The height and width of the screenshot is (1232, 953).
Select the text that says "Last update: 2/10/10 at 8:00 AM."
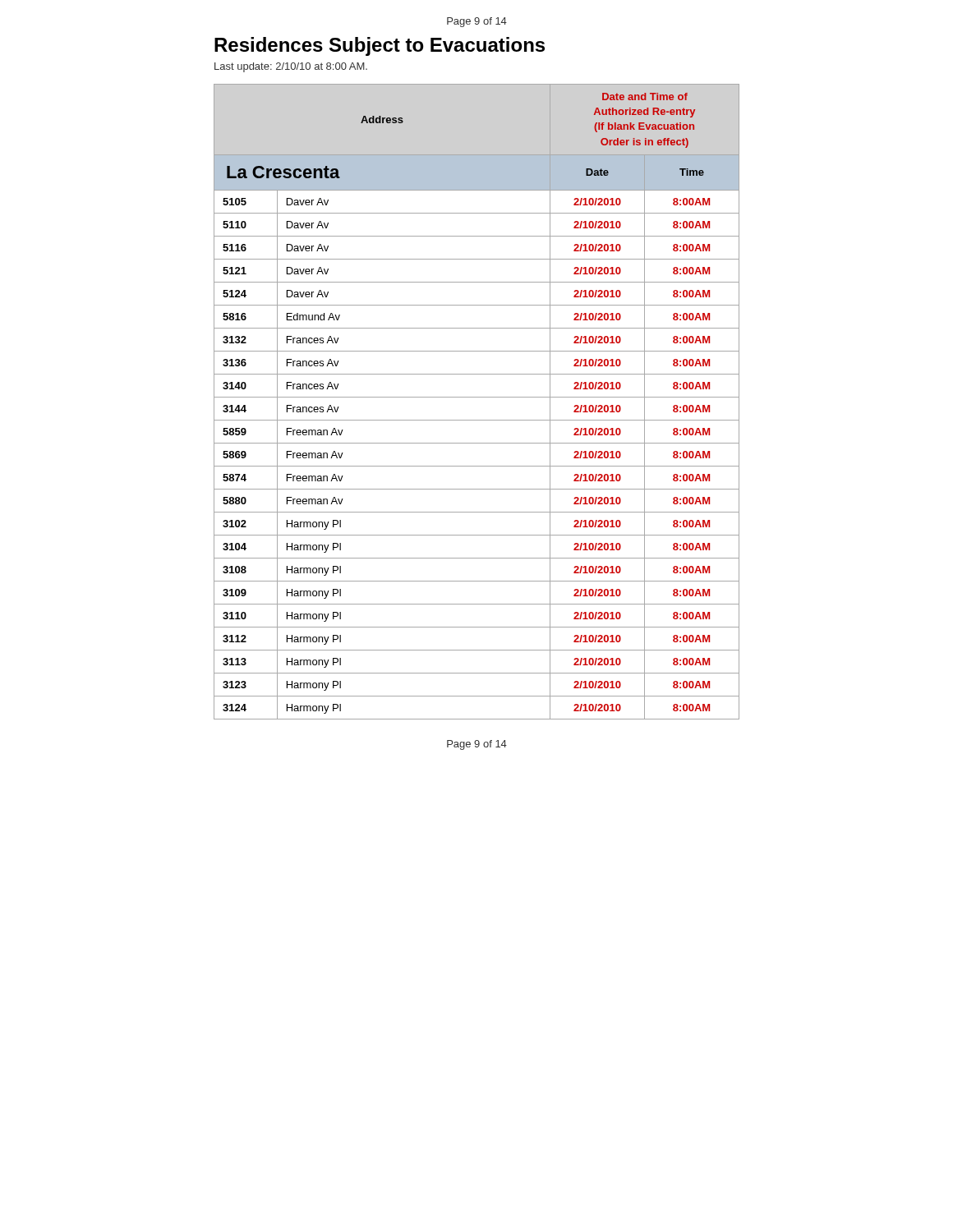click(291, 66)
